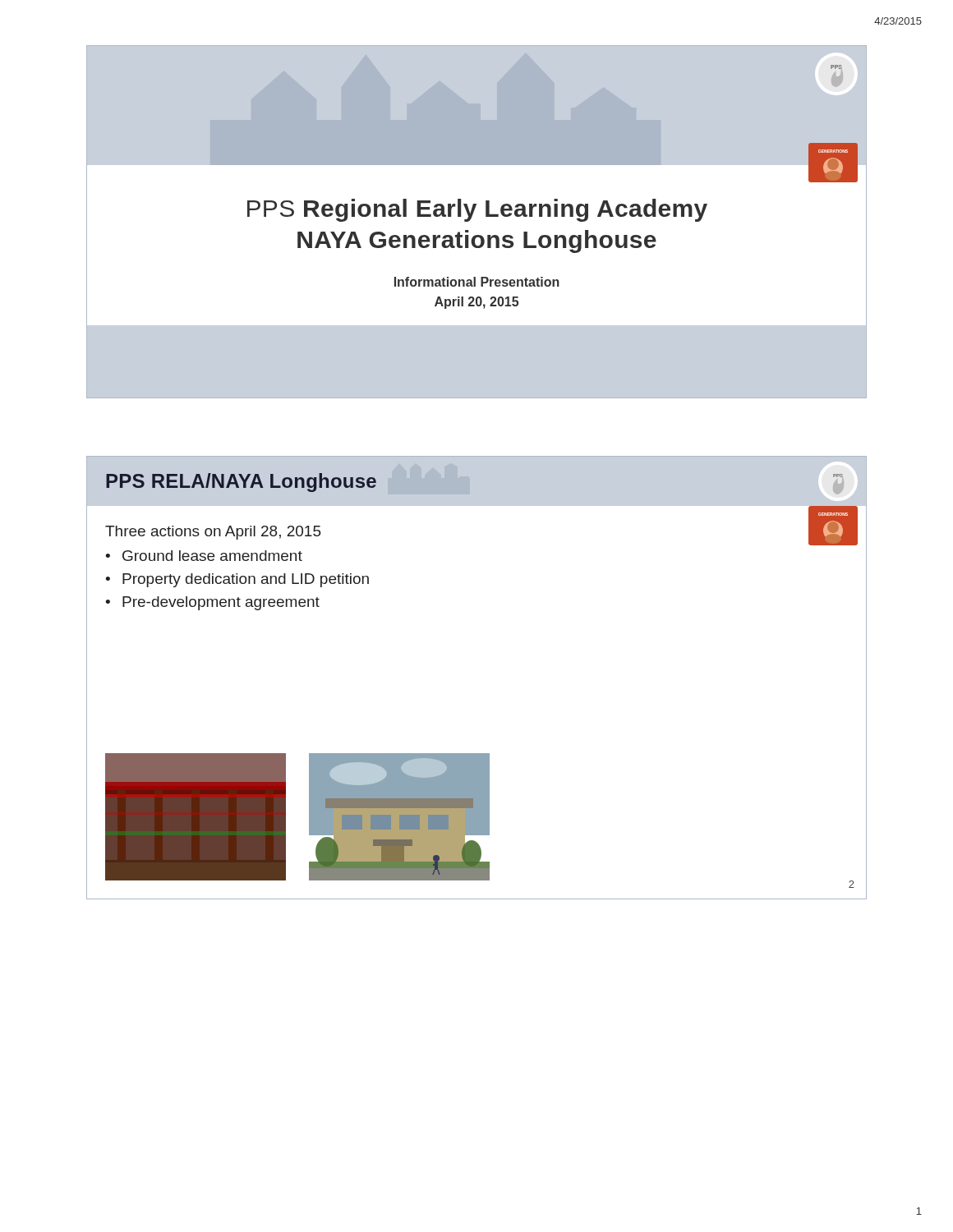Point to the element starting "Pre-development agreement"

click(221, 602)
